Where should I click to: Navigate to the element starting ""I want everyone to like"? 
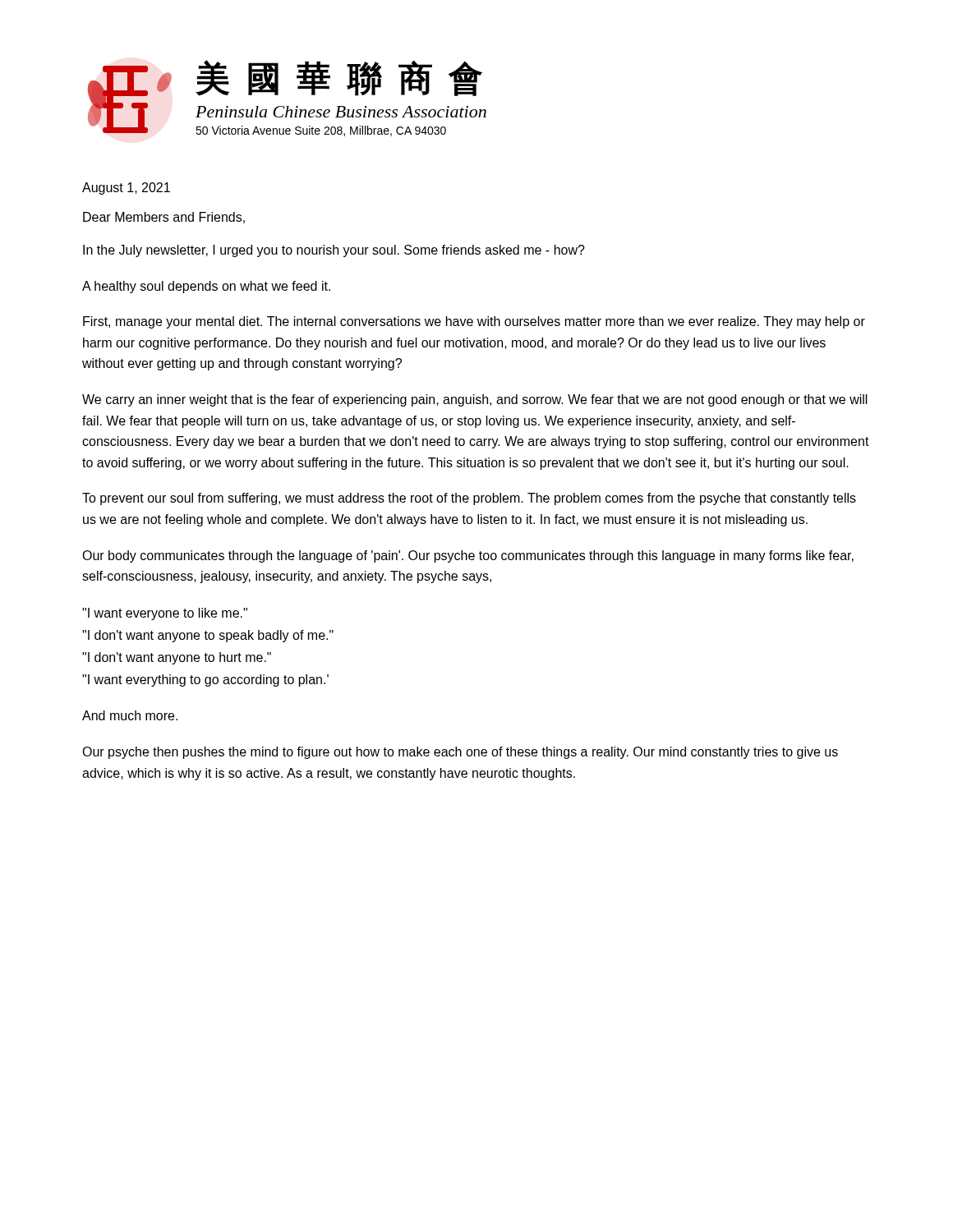[165, 613]
